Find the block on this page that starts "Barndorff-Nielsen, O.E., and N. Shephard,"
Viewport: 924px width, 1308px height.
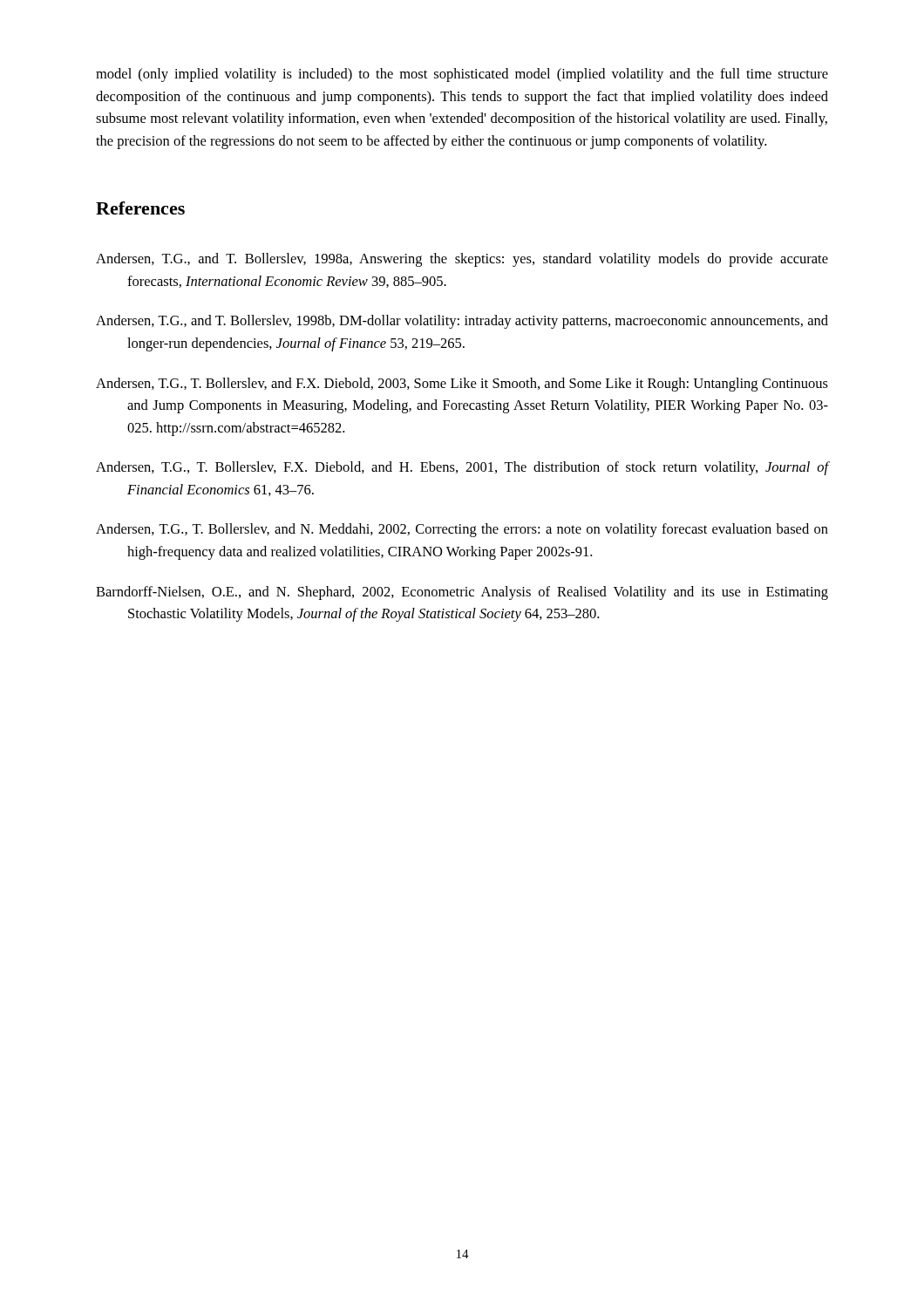click(462, 602)
